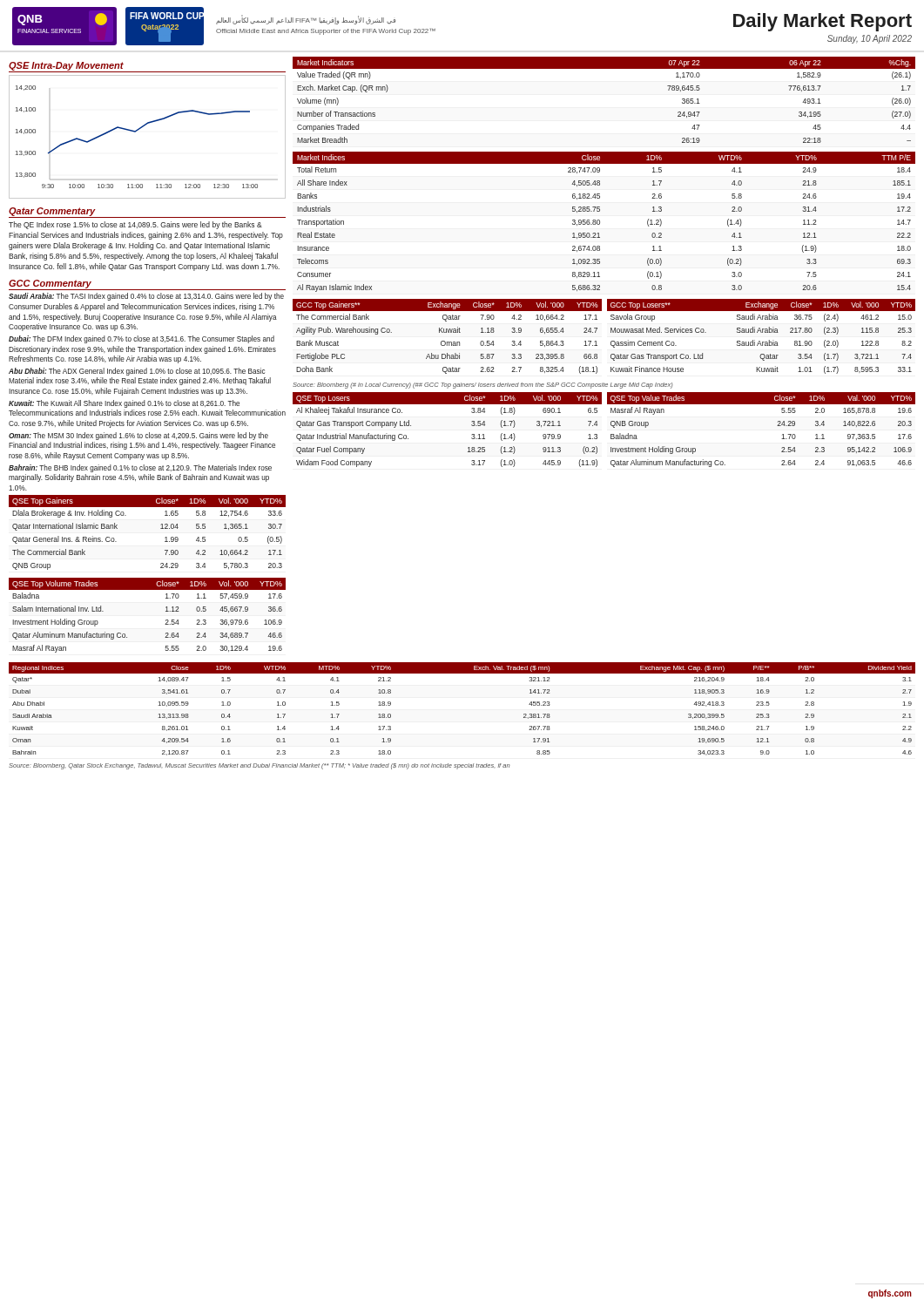
Task: Click on the table containing "Qatar International Islamic Bank"
Action: pyautogui.click(x=147, y=534)
